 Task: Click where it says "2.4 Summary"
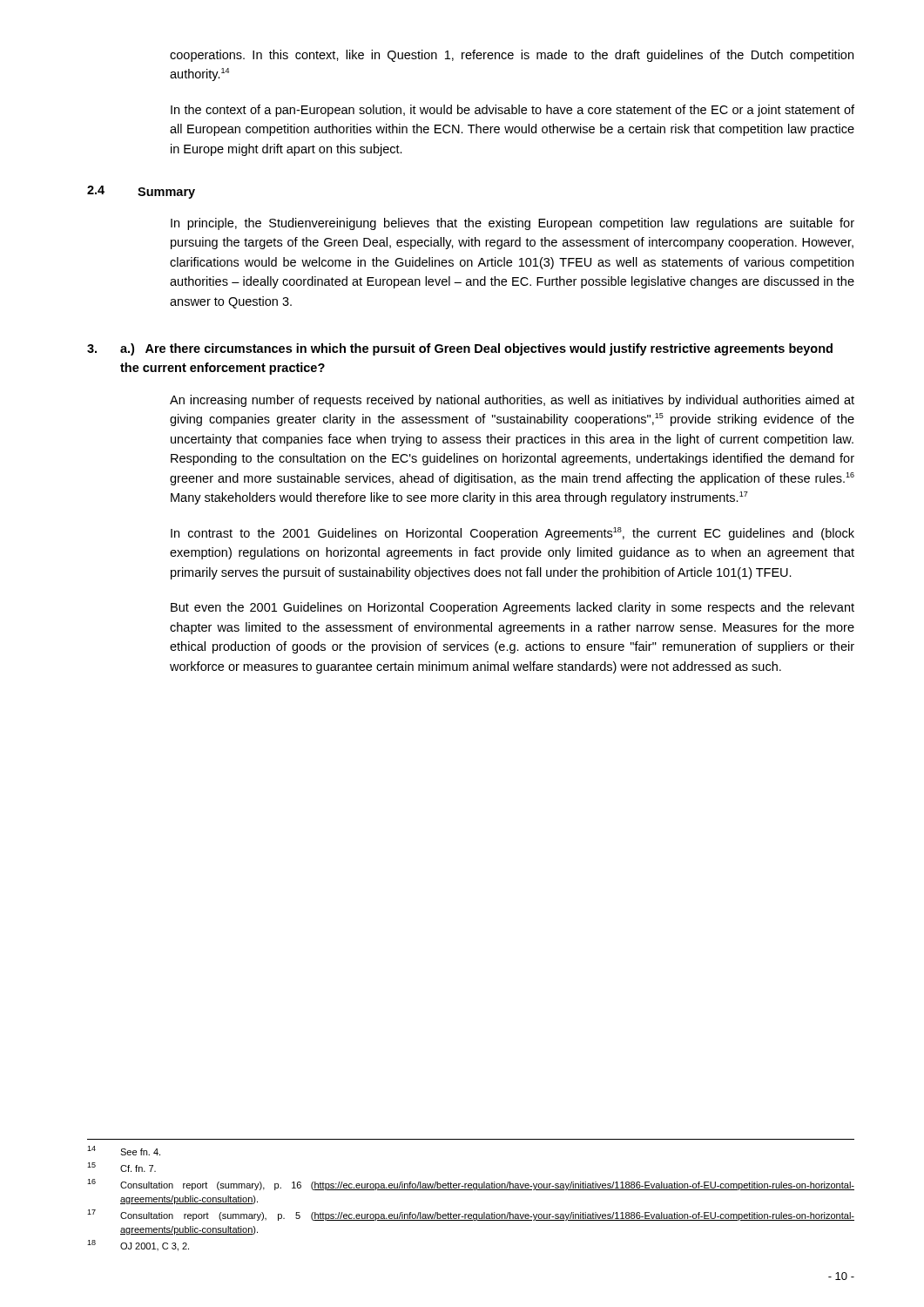tap(141, 192)
